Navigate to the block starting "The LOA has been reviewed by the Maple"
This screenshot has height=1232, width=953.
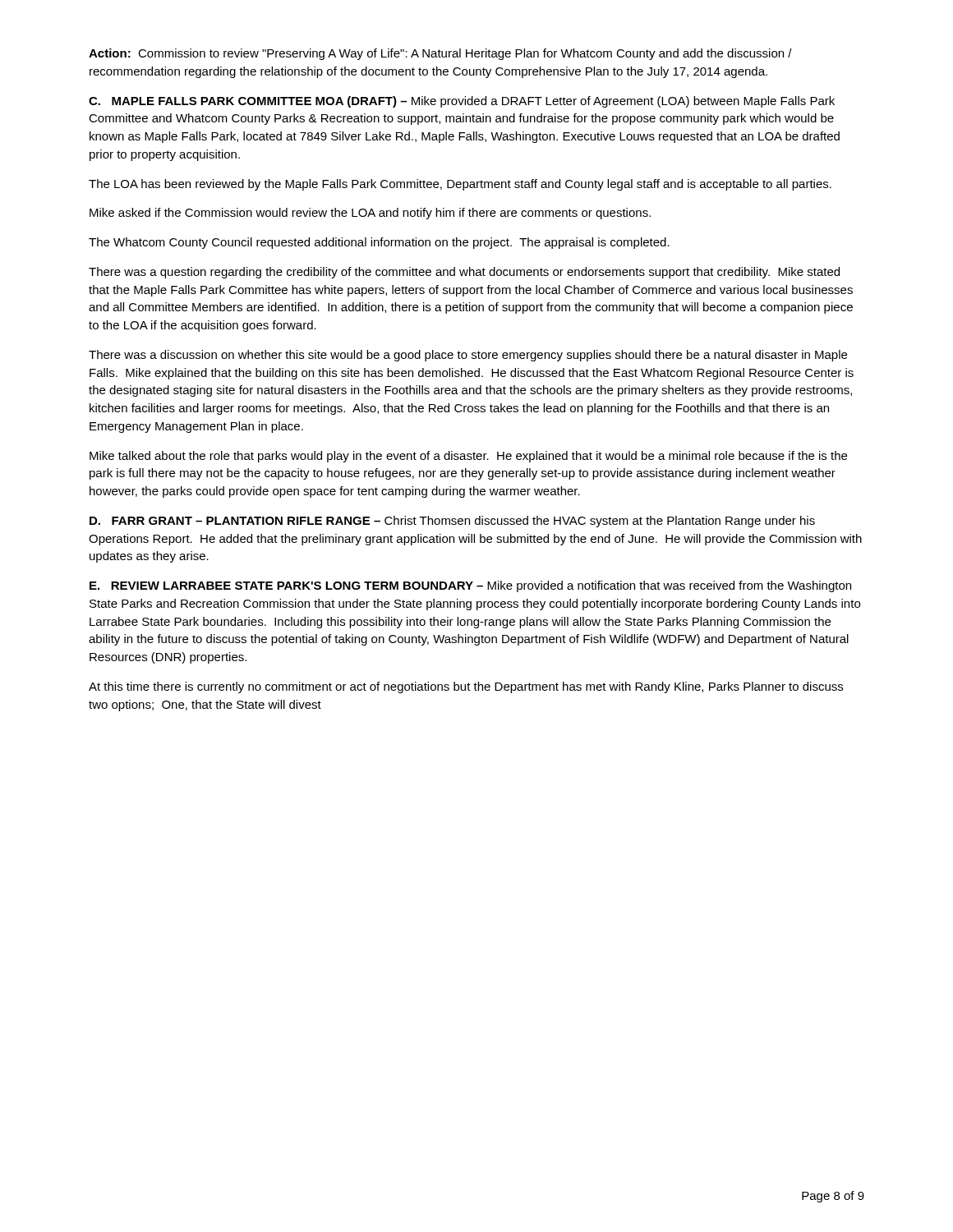pyautogui.click(x=476, y=184)
